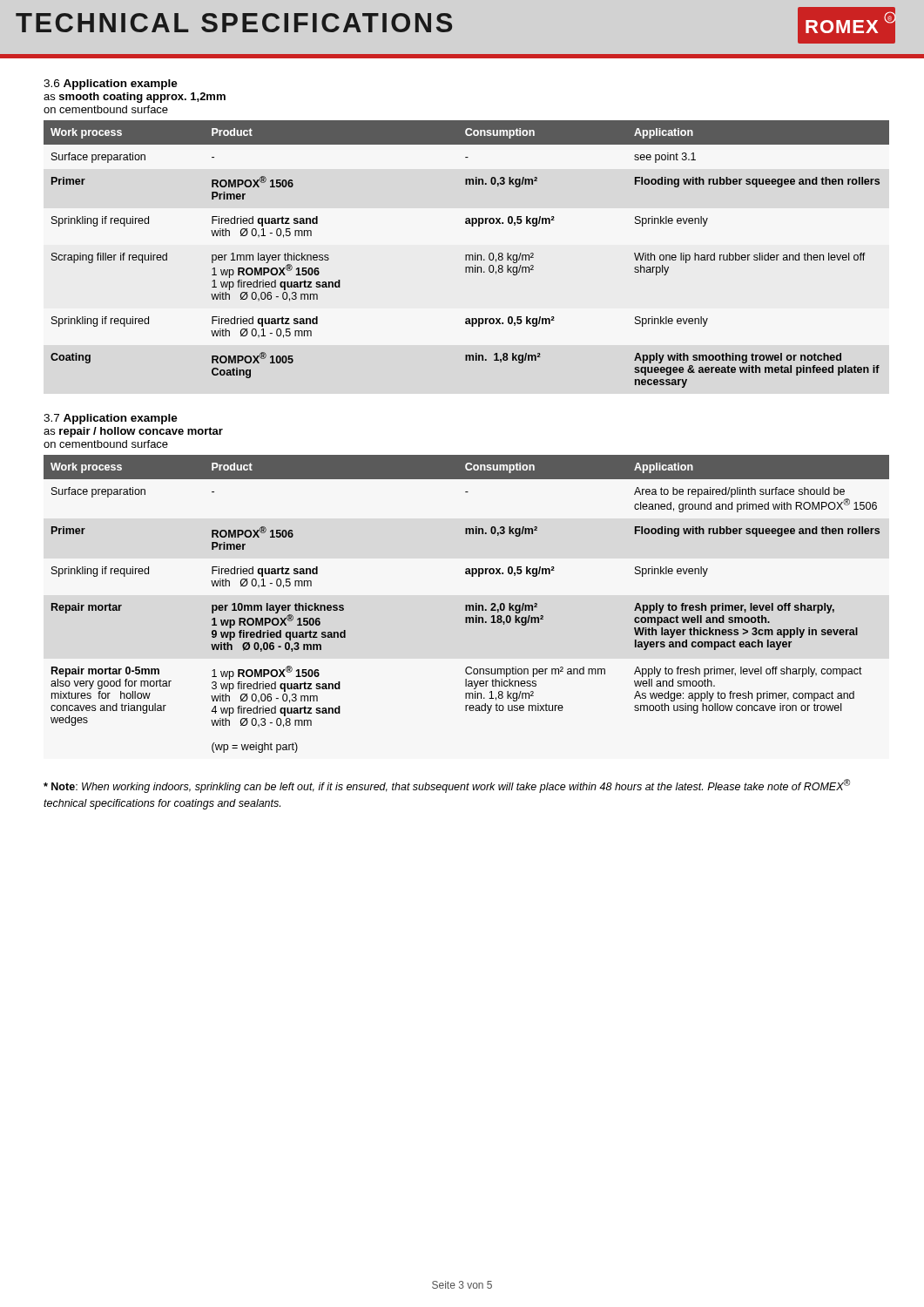Find the section header that reads "3.7 Application example as repair"
Screen dimensions: 1307x924
(133, 431)
